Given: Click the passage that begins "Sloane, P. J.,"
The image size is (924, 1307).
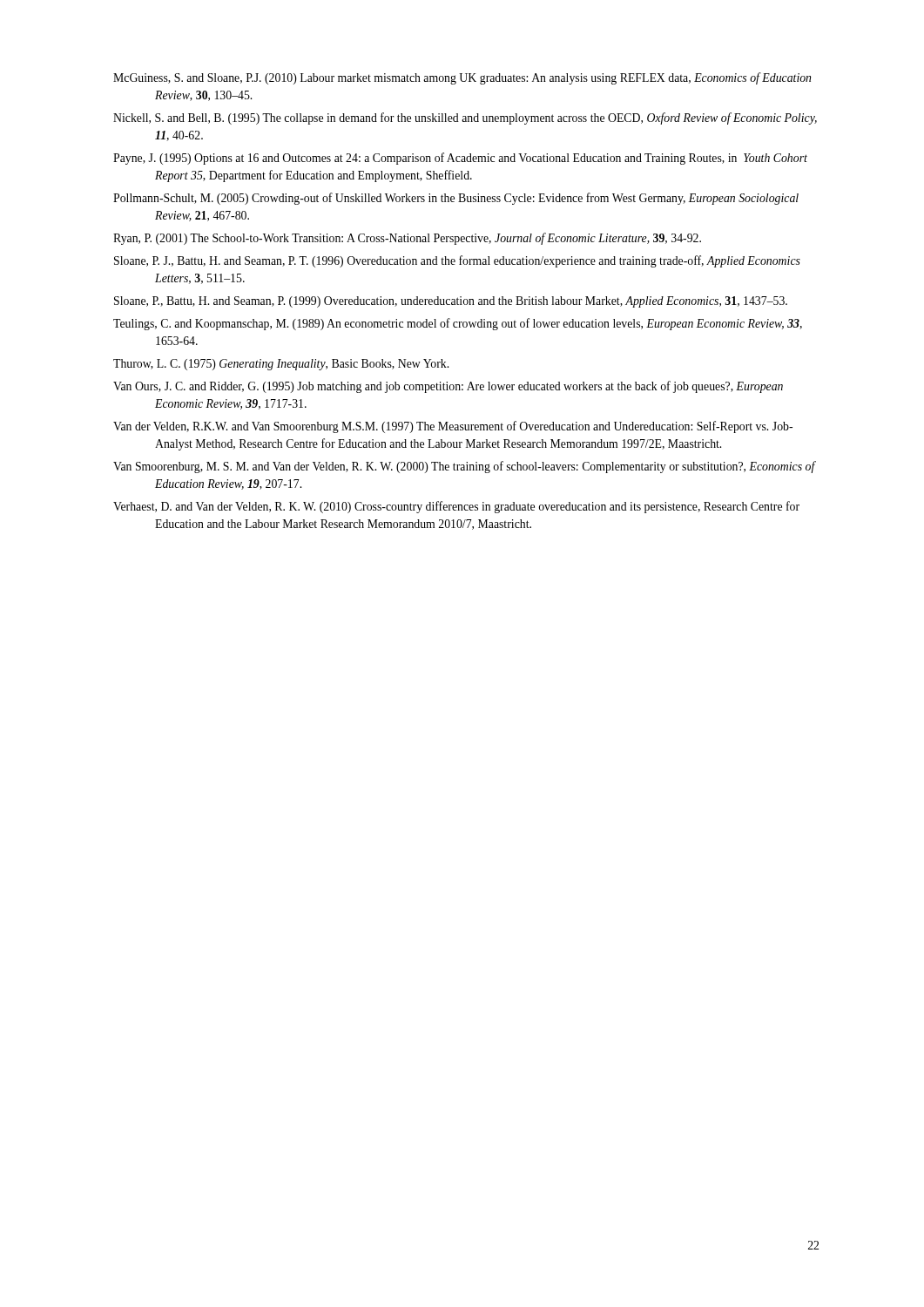Looking at the screenshot, I should point(457,270).
